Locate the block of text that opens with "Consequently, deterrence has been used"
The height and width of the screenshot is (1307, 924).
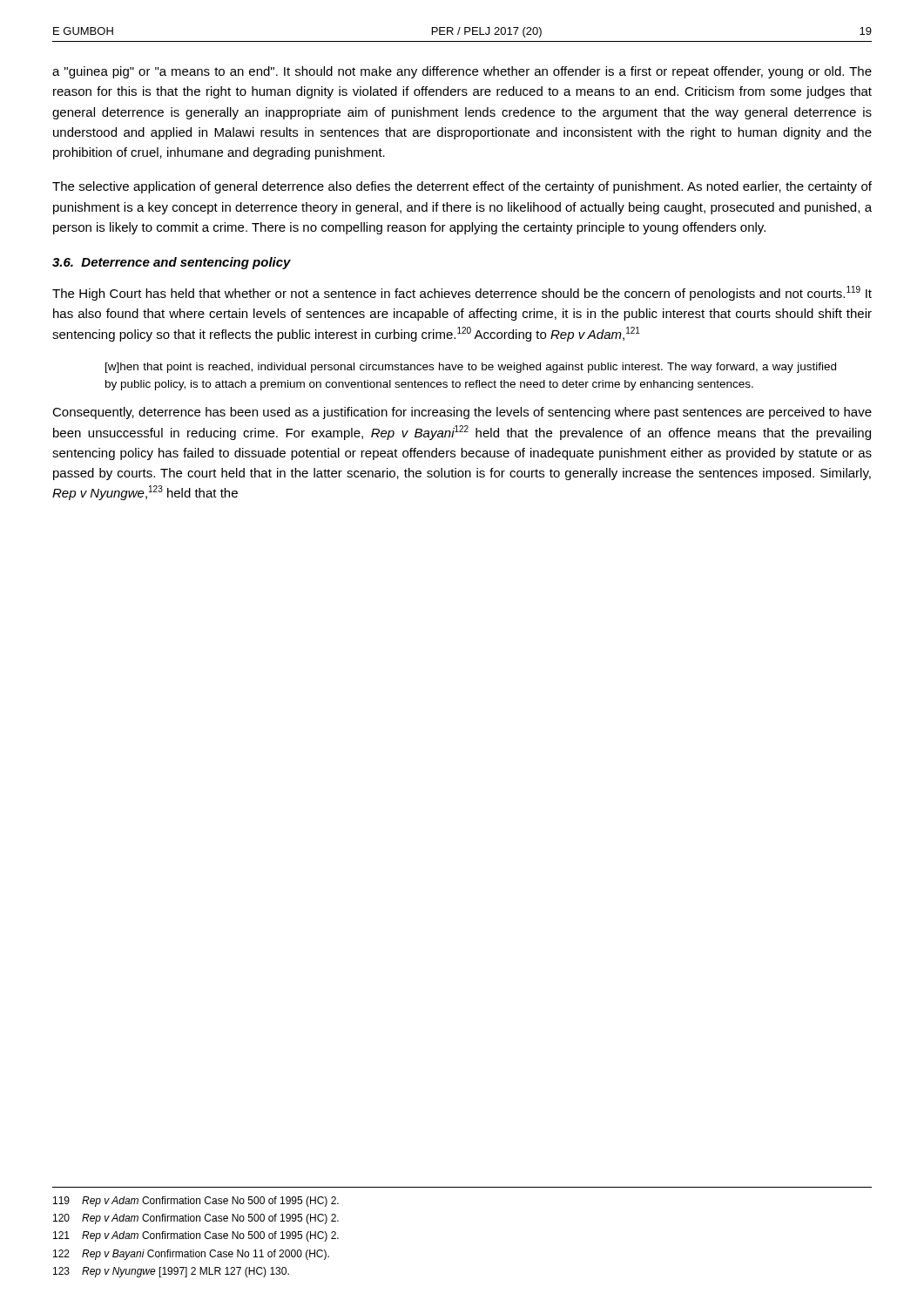click(x=462, y=452)
